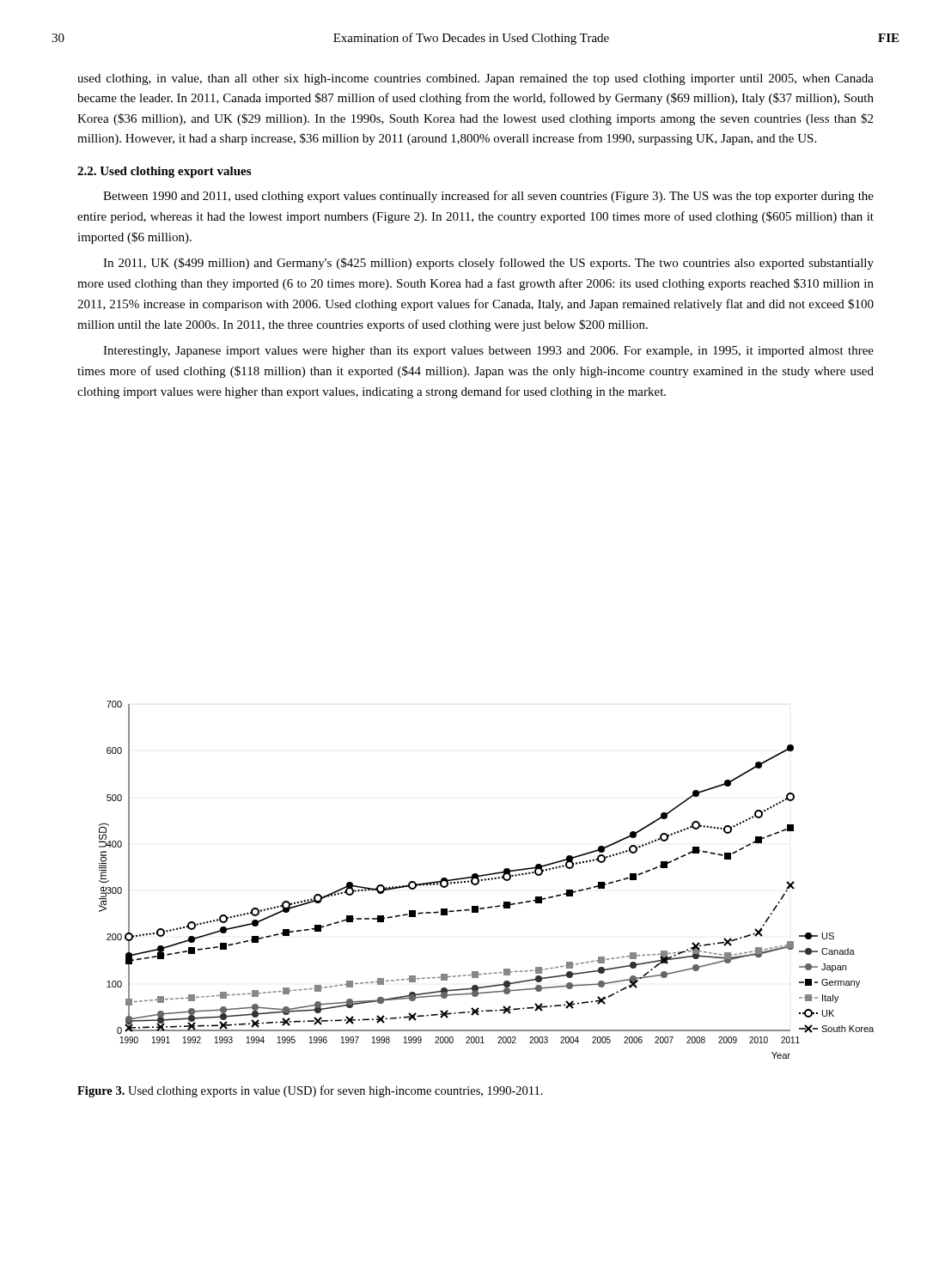Click the passage that begins "Interestingly, Japanese import values were"
The image size is (951, 1288).
476,371
